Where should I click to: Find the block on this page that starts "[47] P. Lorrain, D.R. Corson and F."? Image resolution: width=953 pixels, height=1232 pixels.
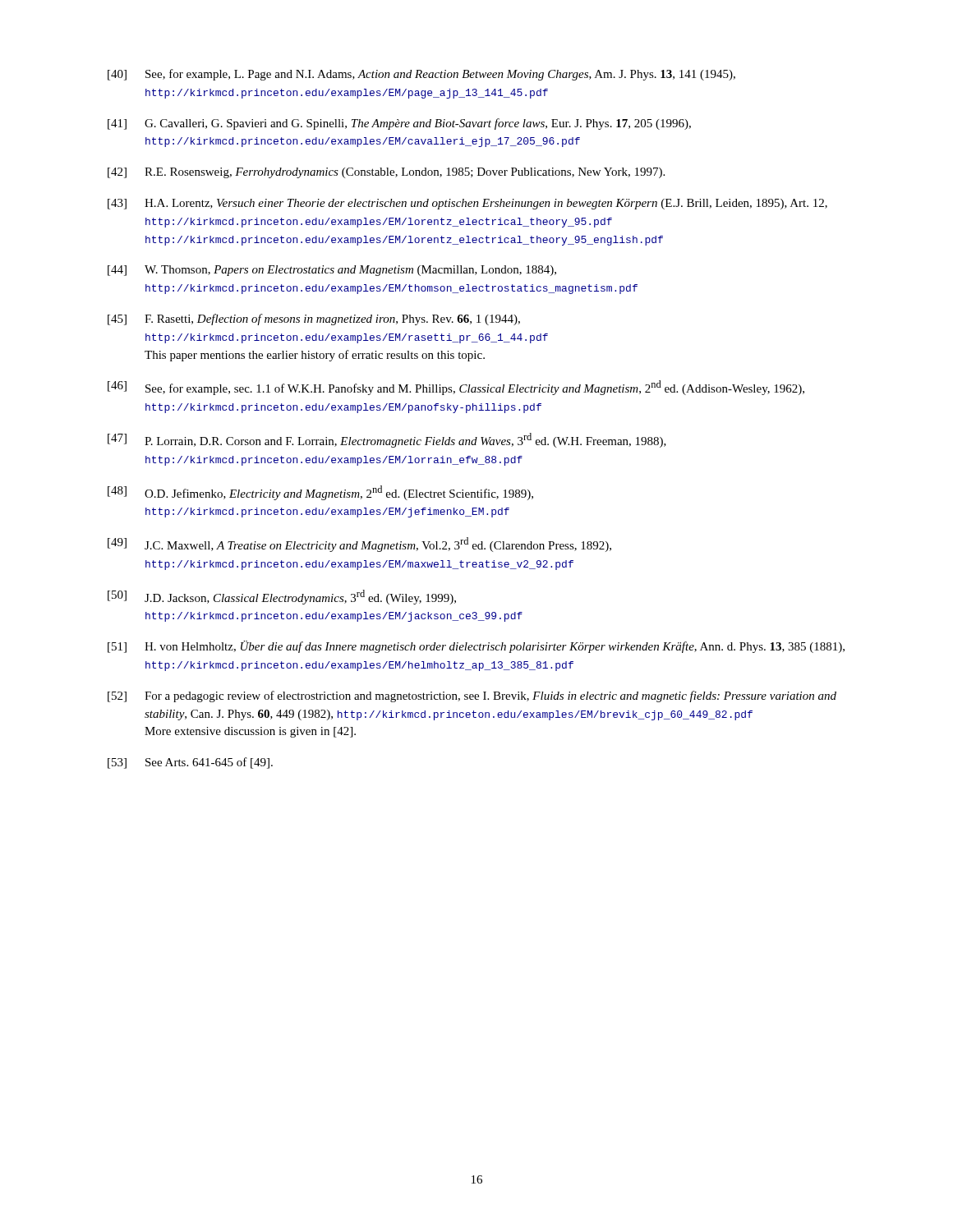tap(476, 449)
